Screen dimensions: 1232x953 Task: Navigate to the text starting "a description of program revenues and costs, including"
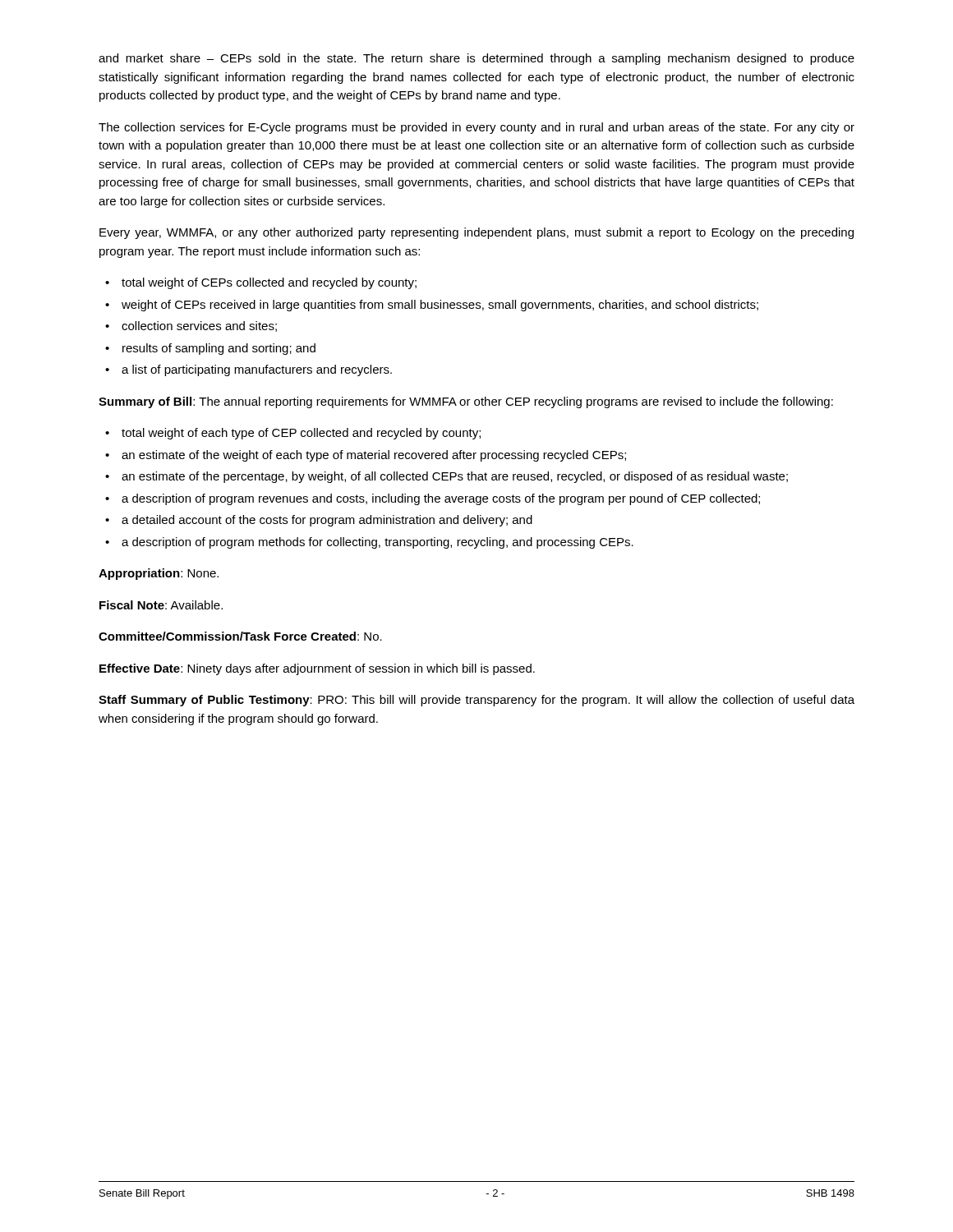click(x=476, y=498)
